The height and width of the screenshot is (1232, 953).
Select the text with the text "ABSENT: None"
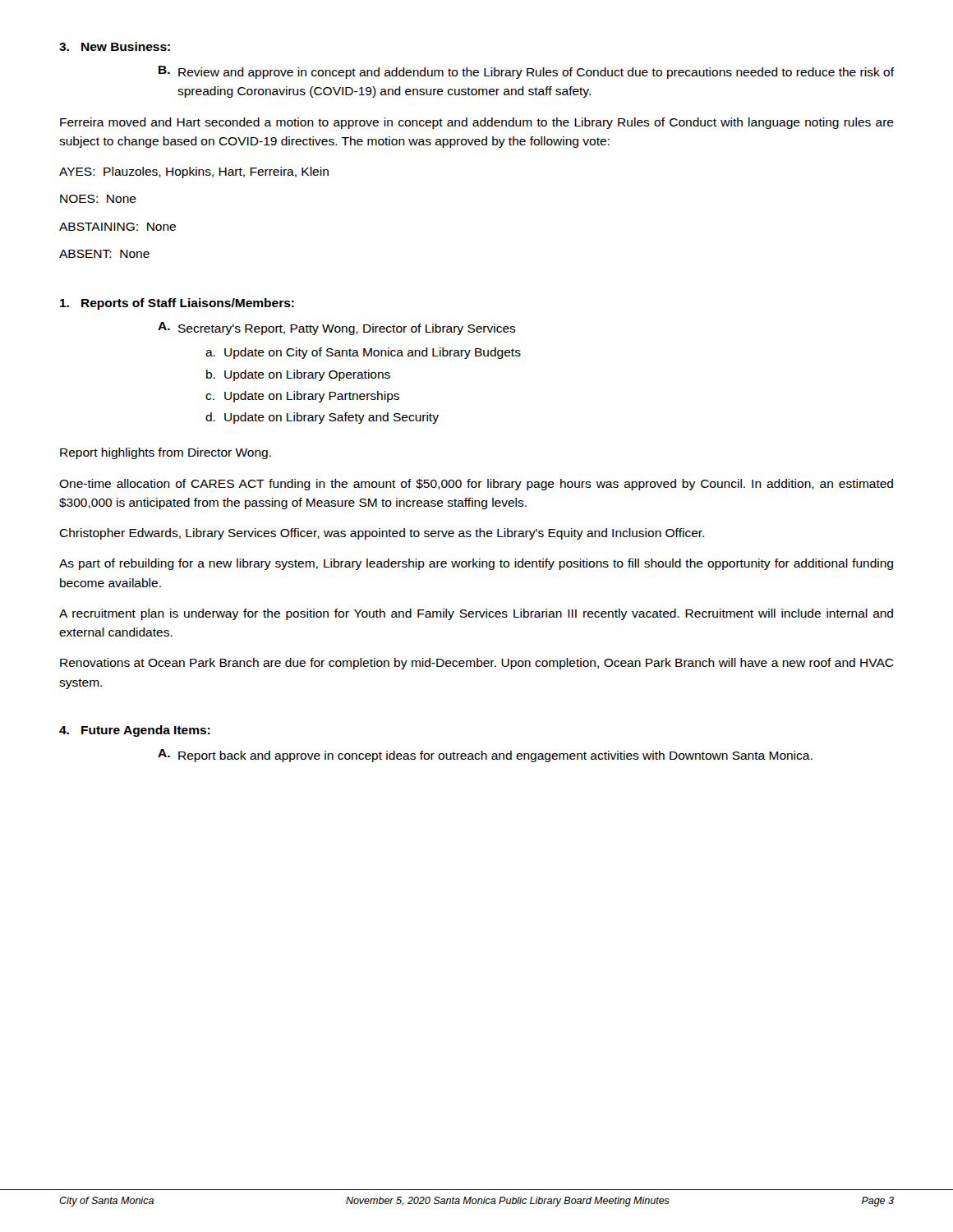104,253
